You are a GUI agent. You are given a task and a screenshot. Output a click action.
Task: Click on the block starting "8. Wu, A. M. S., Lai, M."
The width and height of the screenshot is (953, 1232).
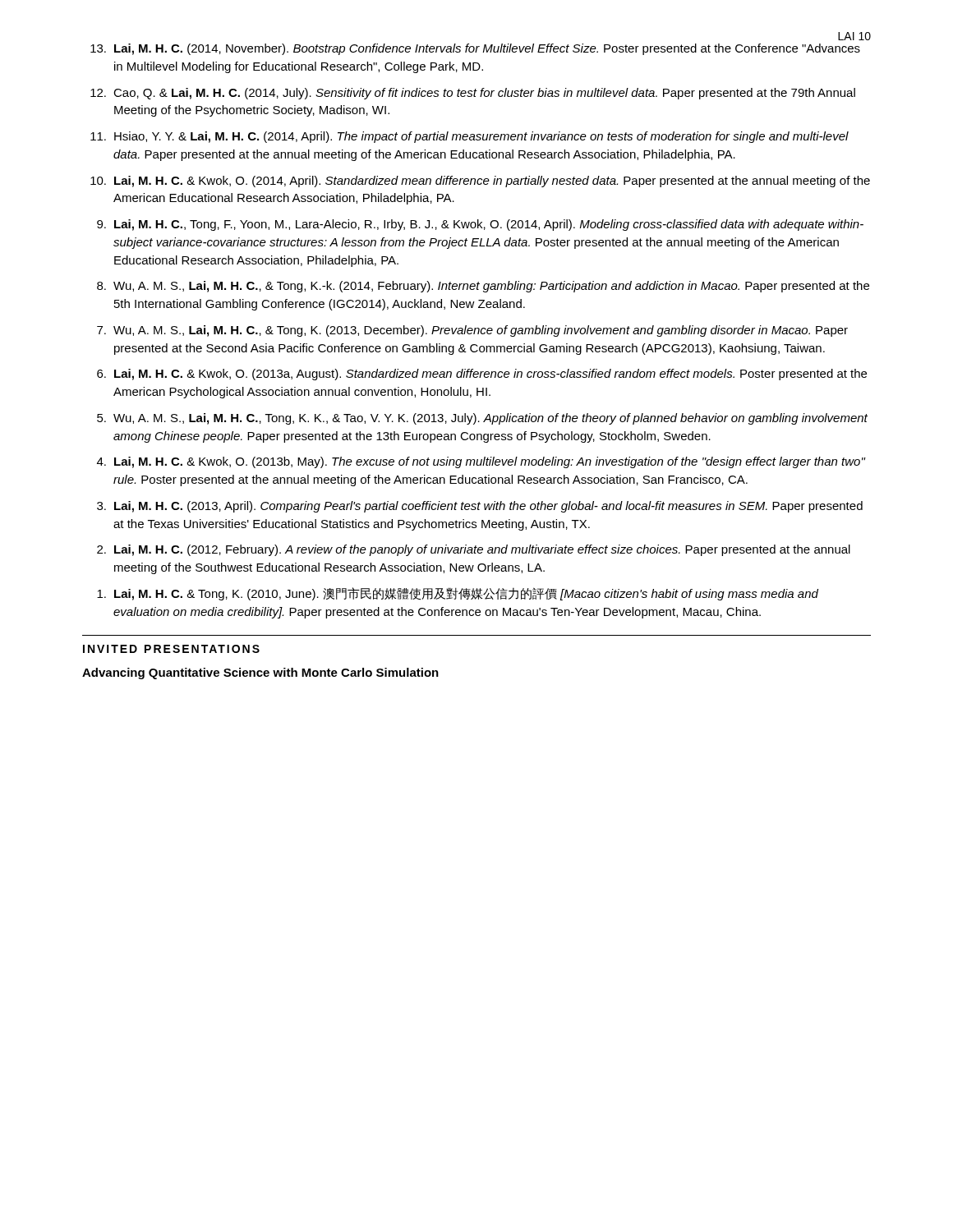[476, 295]
